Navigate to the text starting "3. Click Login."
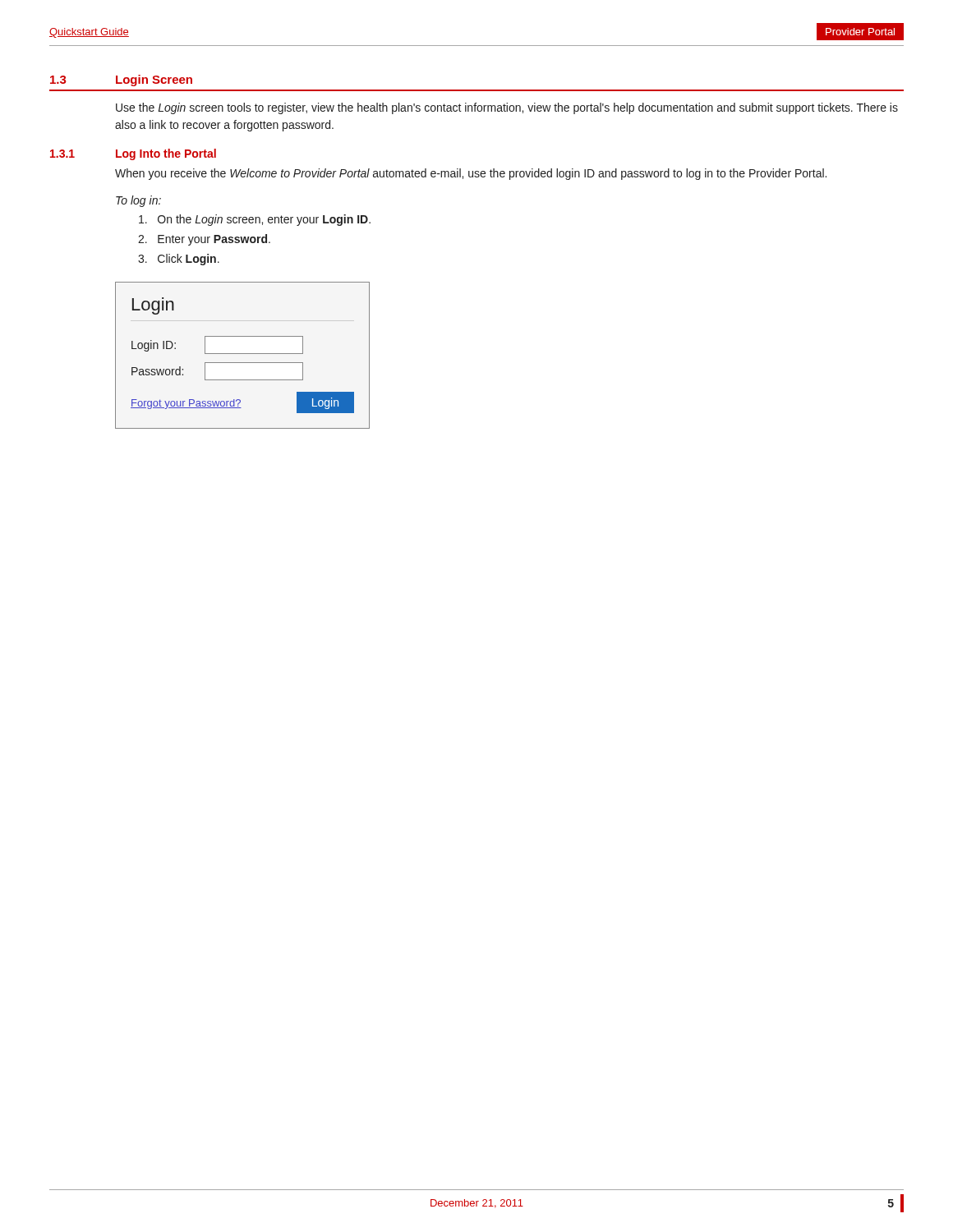 [179, 258]
